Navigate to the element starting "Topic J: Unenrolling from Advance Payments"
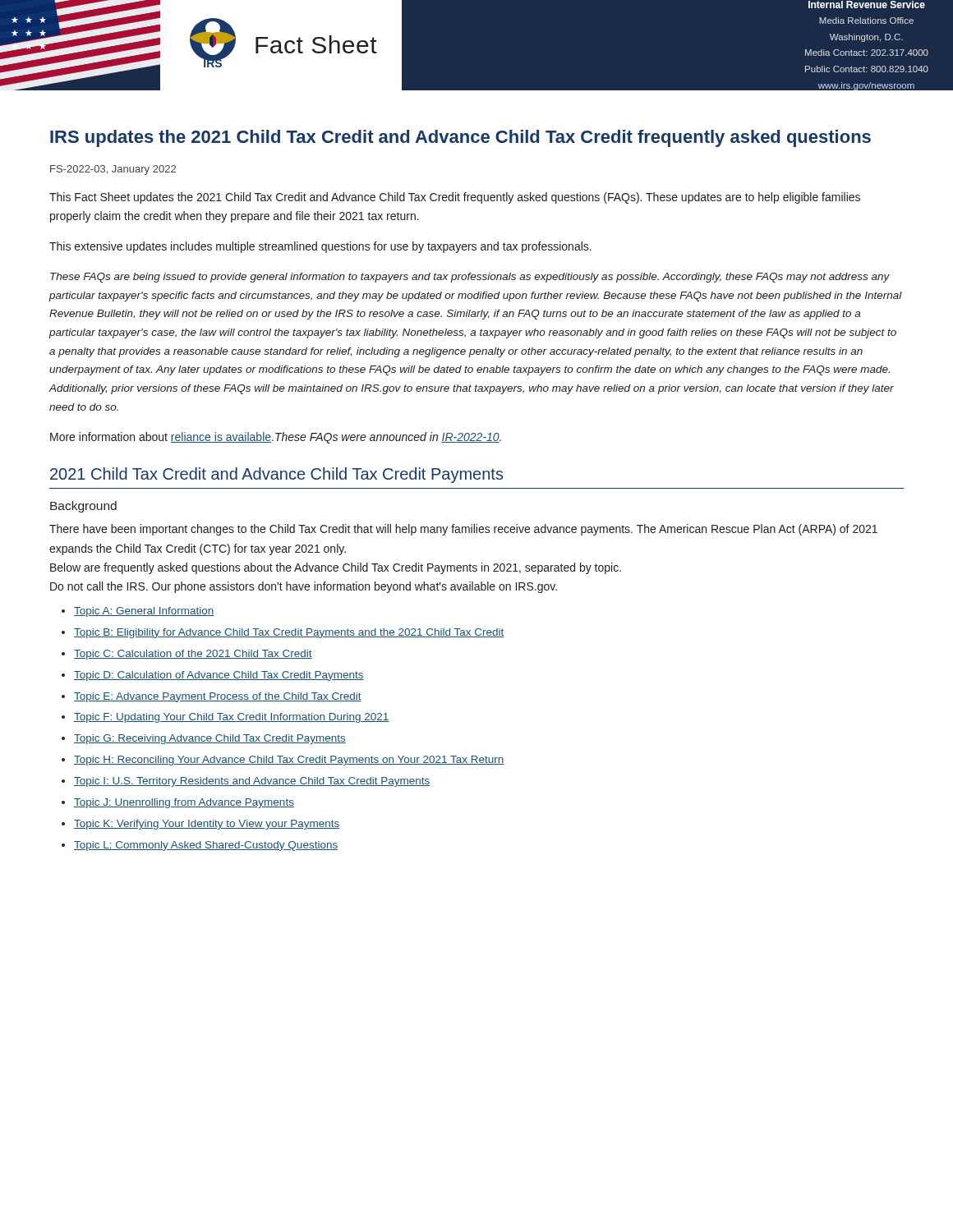 (x=184, y=802)
